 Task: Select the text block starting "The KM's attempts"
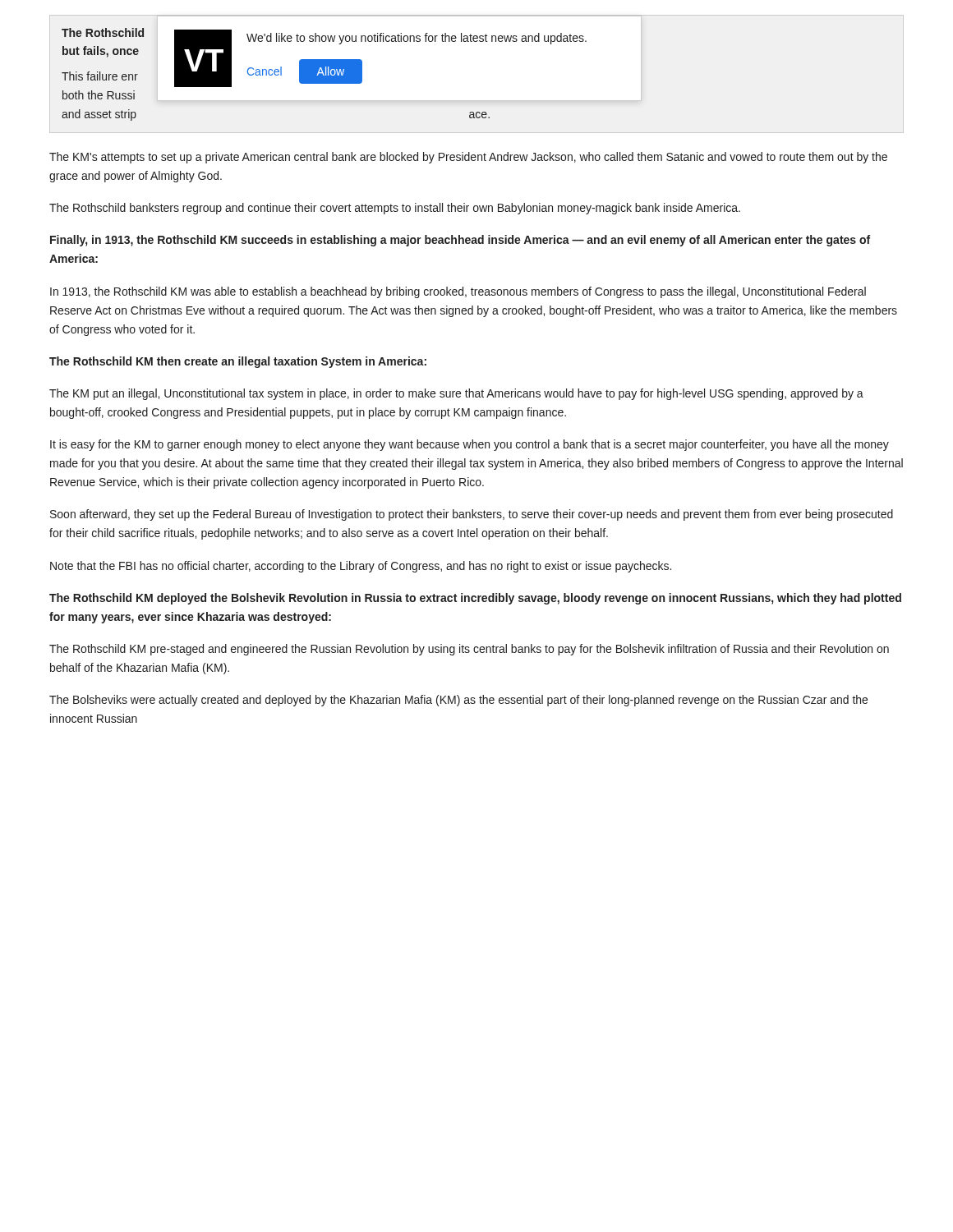point(468,166)
